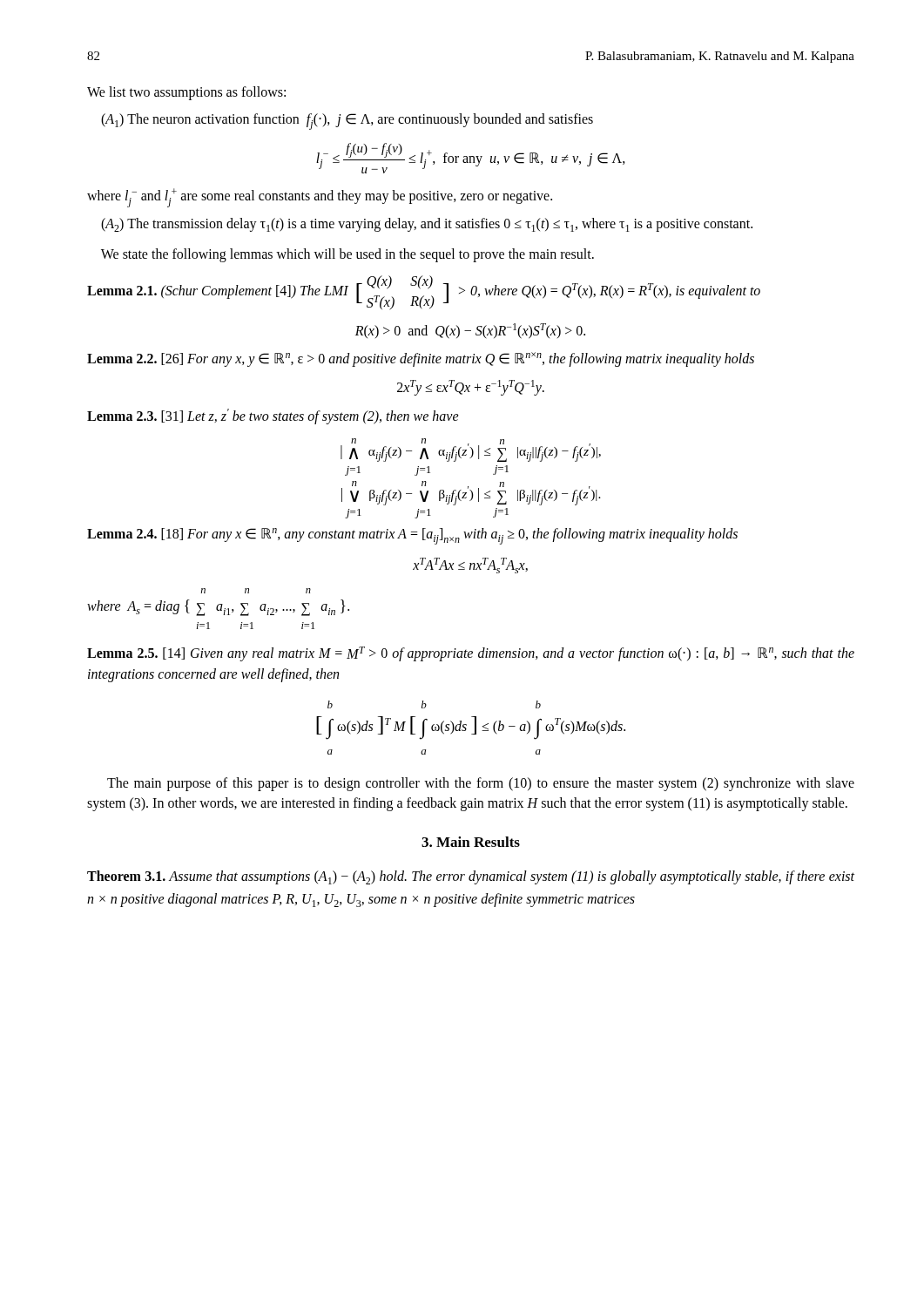Screen dimensions: 1307x924
Task: Where is the formula that starts "| n ∧ j=1 αijfj(z)"?
Action: [x=471, y=450]
